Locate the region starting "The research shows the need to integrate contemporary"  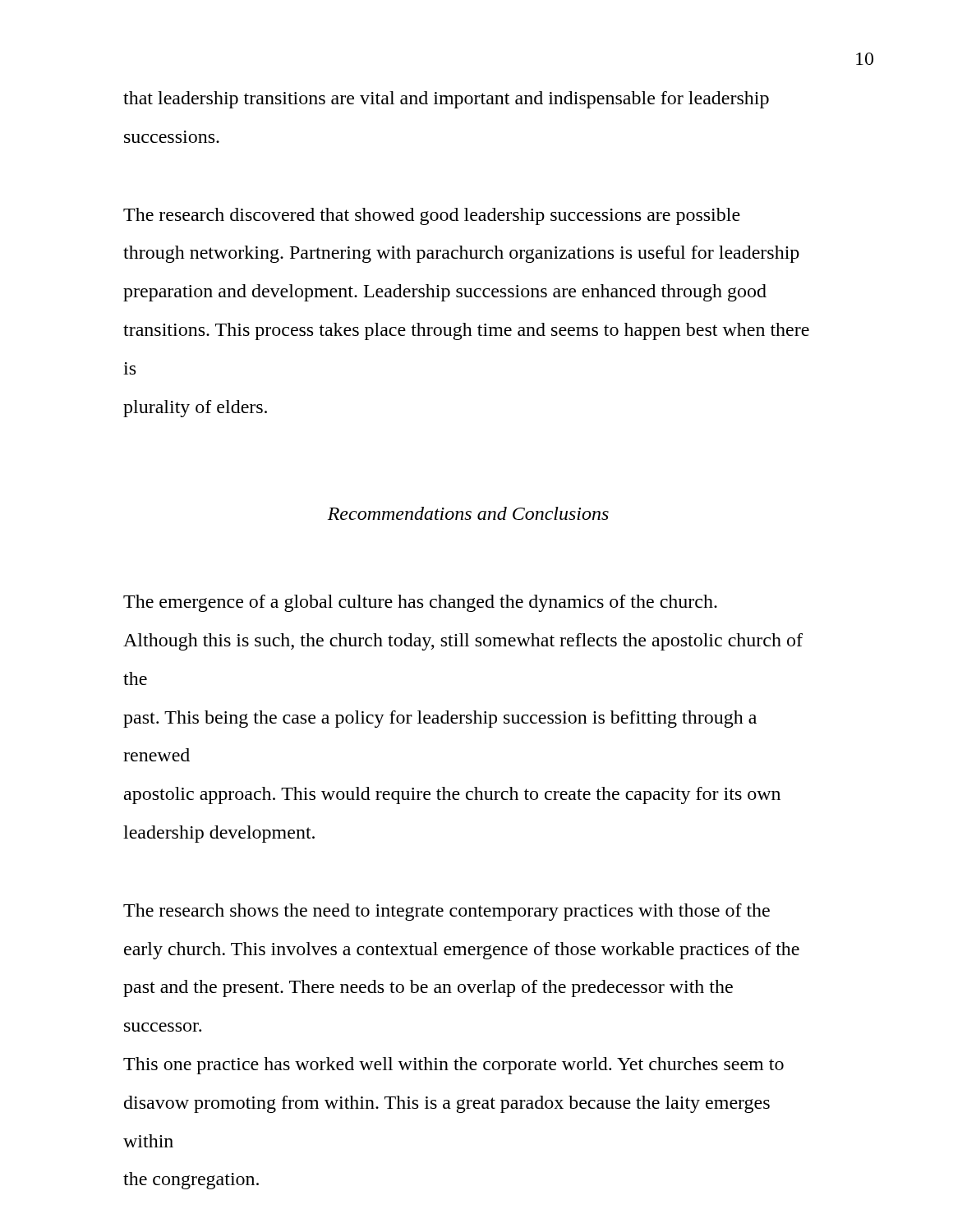[x=447, y=912]
